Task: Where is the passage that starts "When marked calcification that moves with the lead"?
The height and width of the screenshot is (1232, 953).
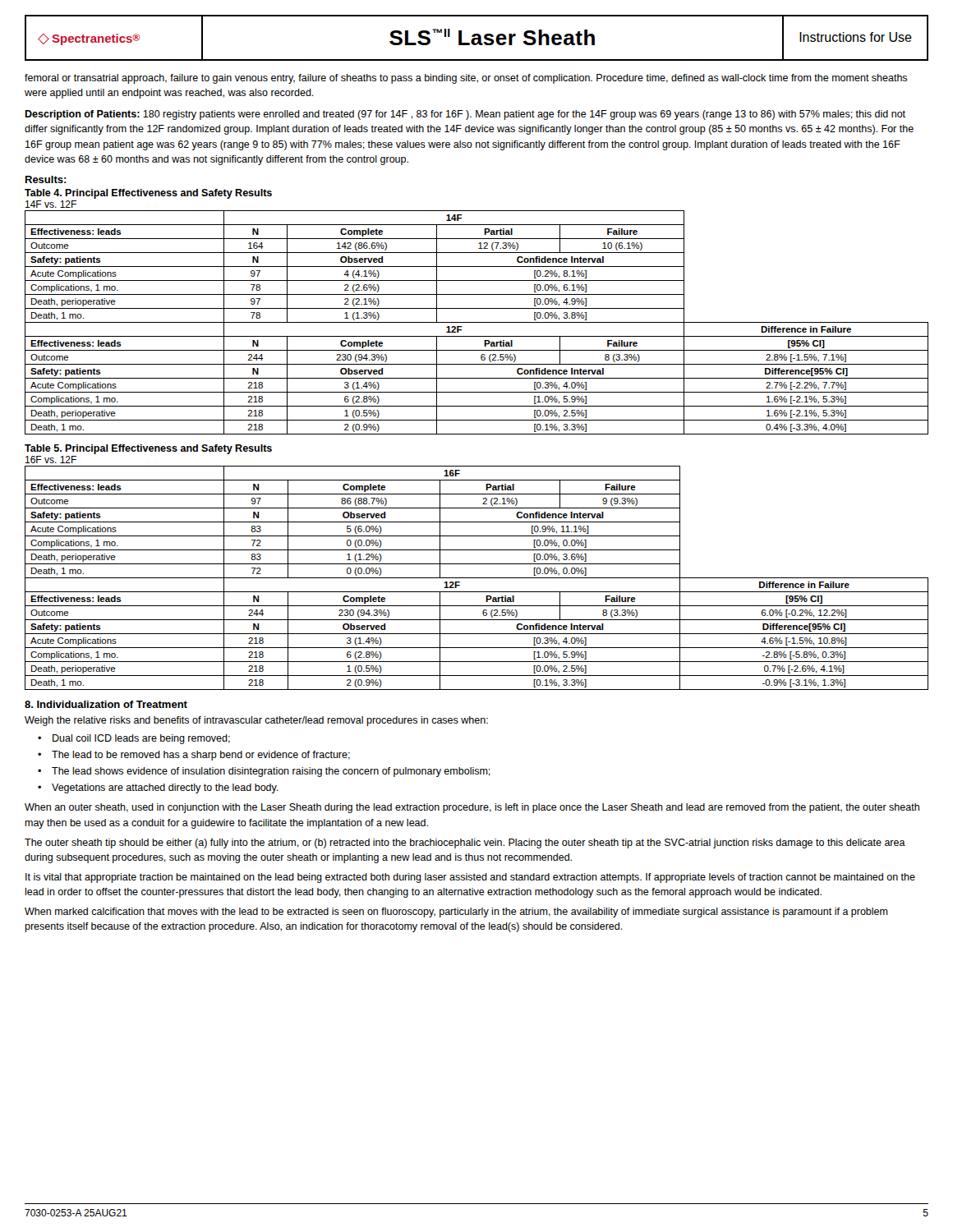Action: point(456,919)
